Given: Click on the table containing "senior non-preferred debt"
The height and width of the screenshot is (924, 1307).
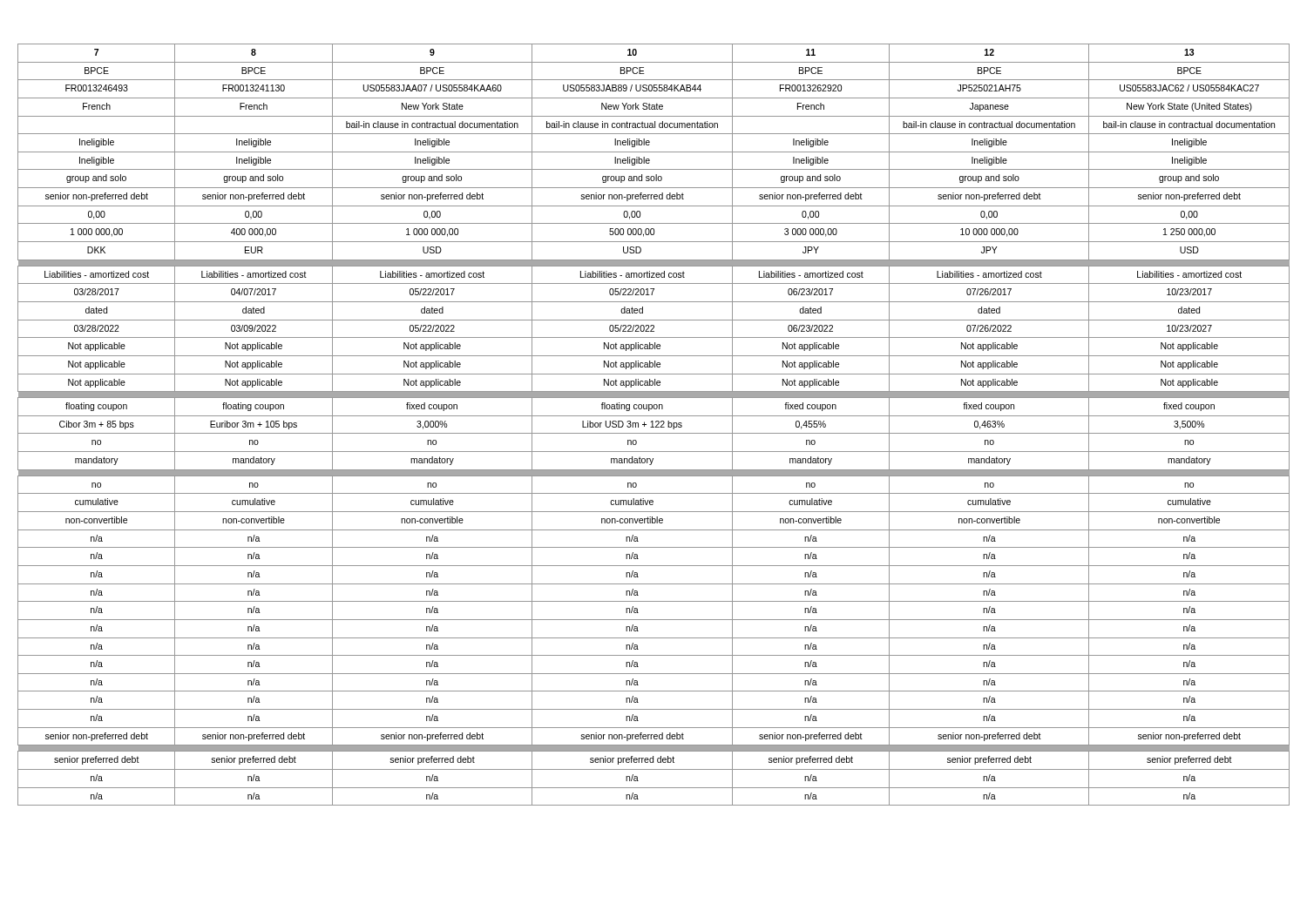Looking at the screenshot, I should pos(654,425).
